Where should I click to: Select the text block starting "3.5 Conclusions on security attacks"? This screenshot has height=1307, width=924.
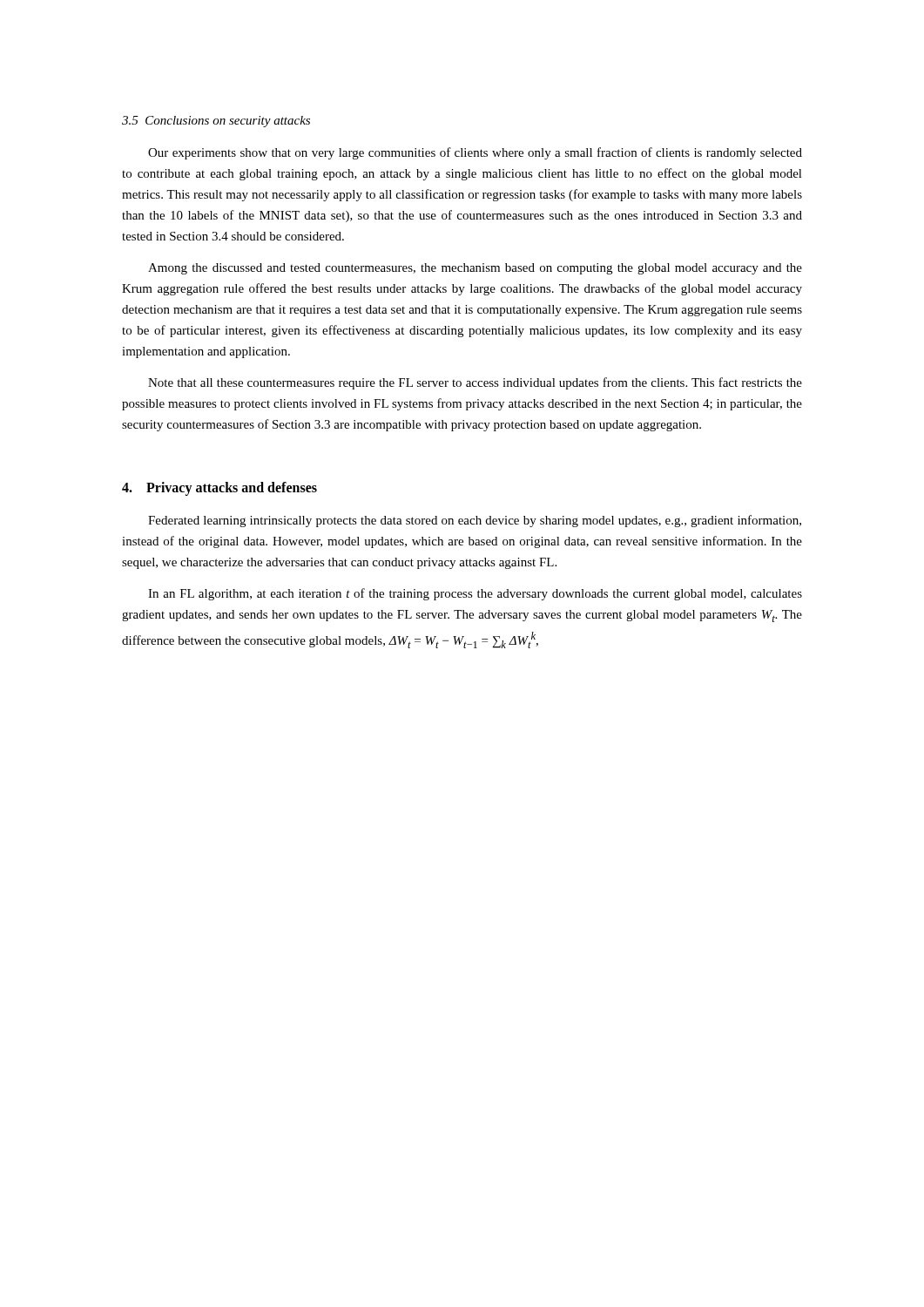click(x=216, y=120)
